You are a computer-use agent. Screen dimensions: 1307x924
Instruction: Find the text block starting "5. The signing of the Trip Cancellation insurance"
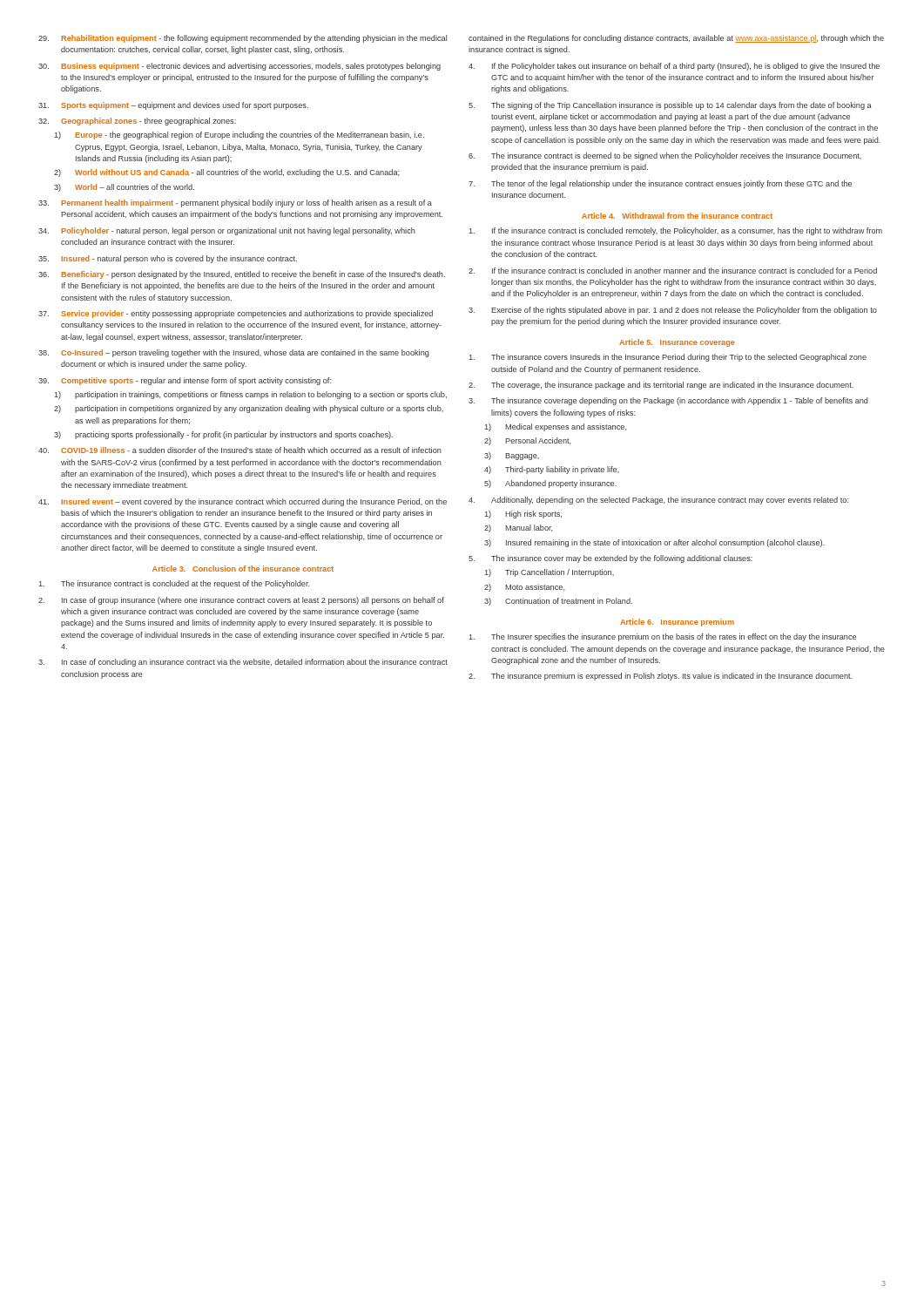(677, 123)
